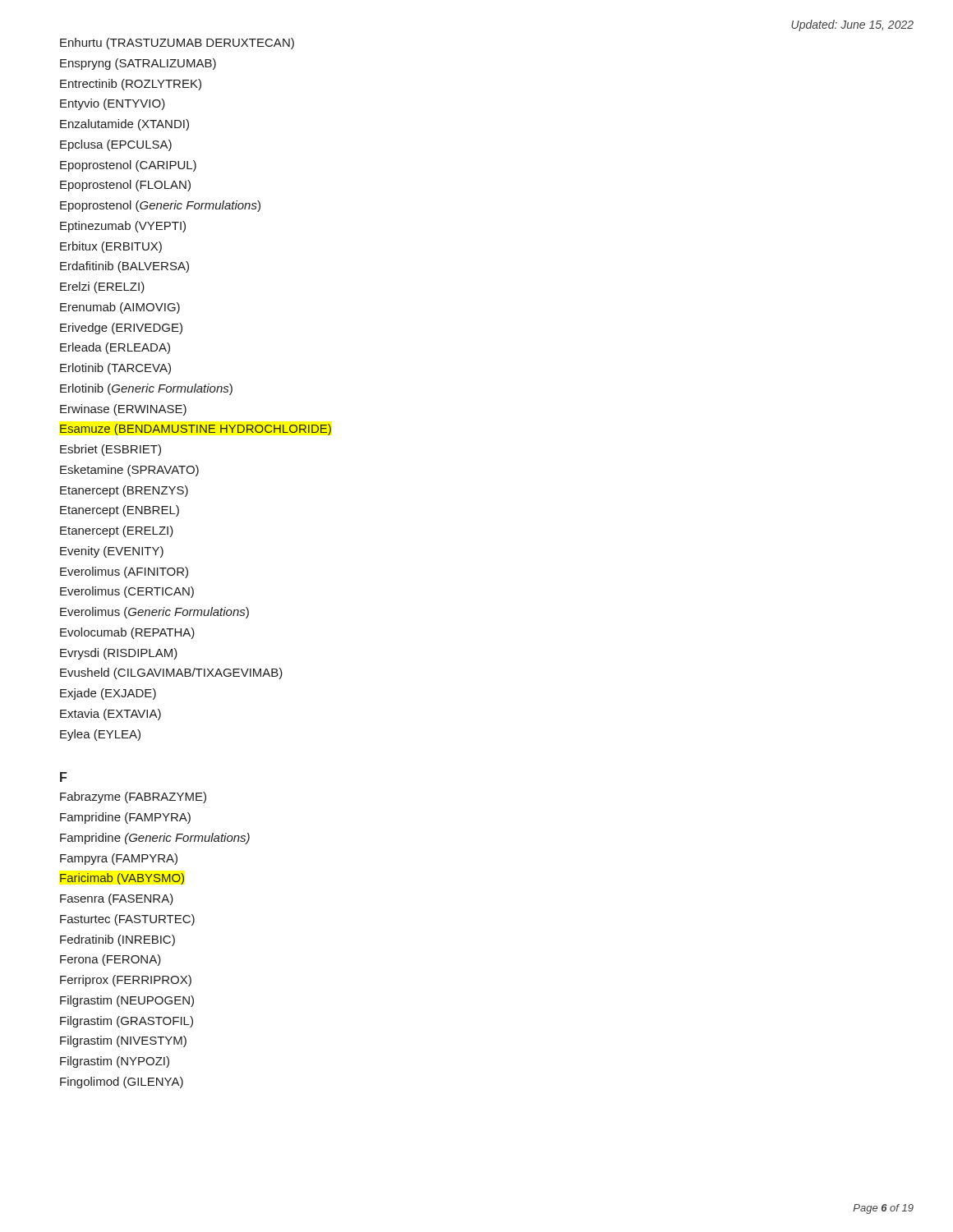The width and height of the screenshot is (953, 1232).
Task: Click on the passage starting "Erleada (ERLEADA)"
Action: pos(115,347)
